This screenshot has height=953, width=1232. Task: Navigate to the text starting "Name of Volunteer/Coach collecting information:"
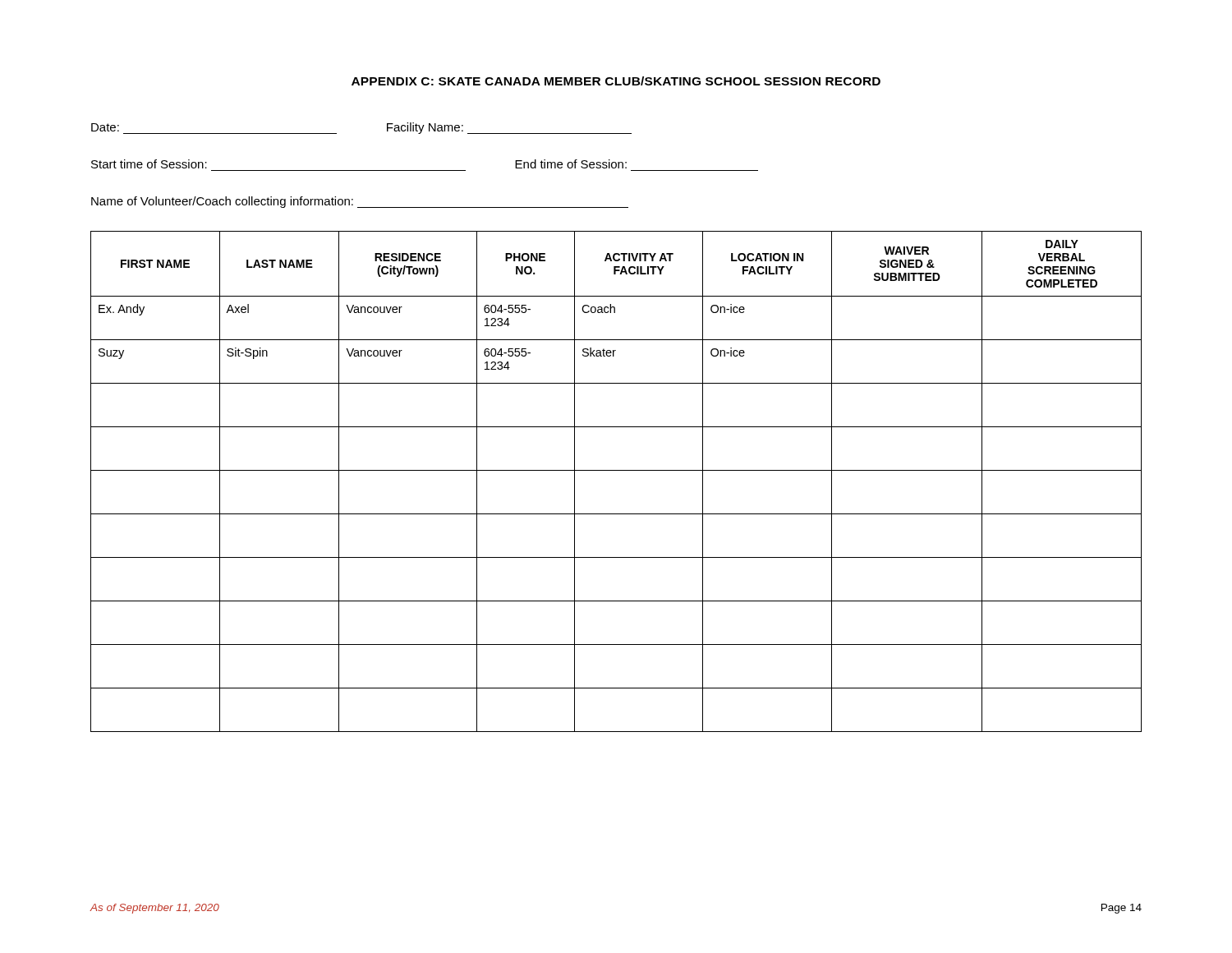click(x=359, y=201)
